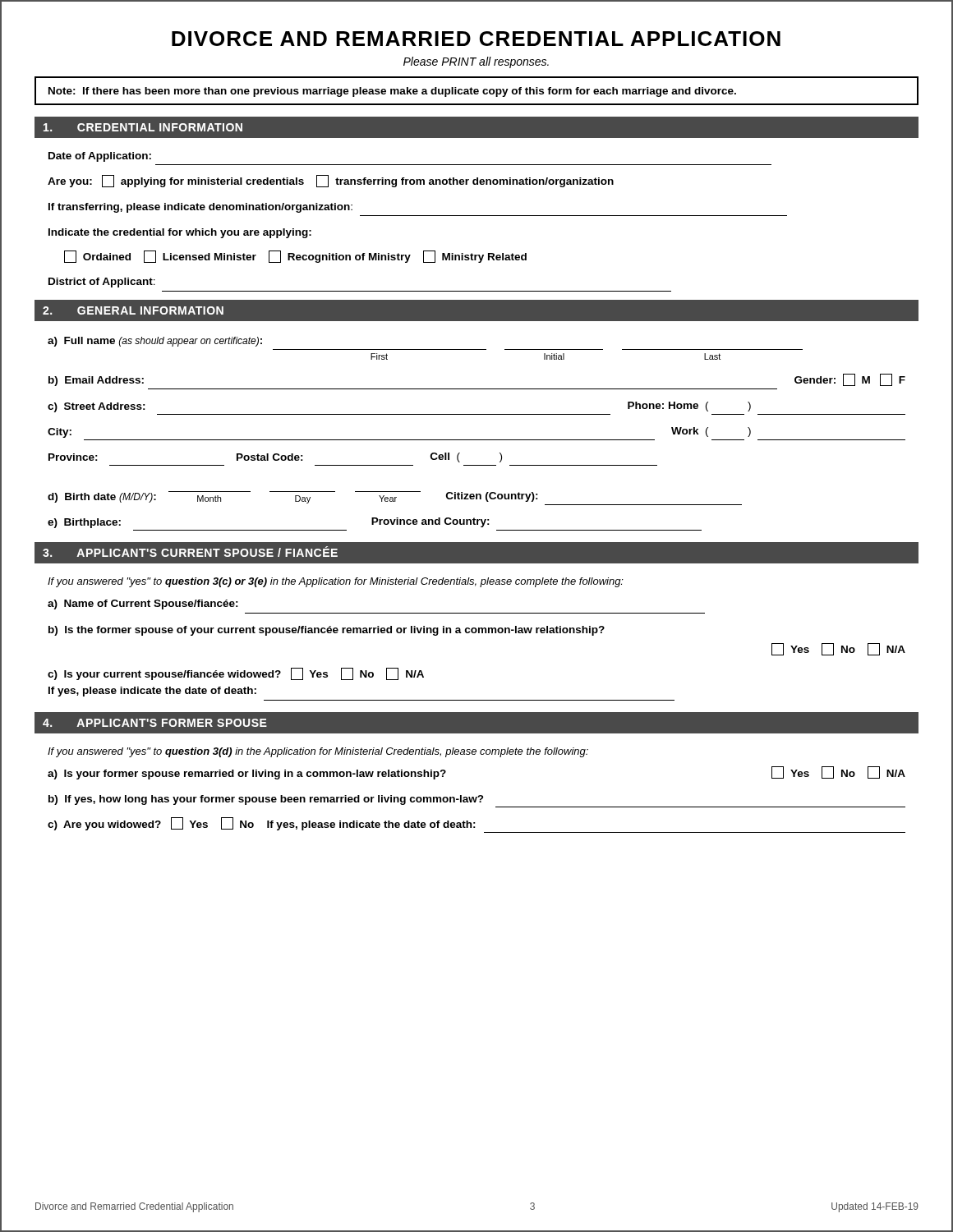
Task: Click on the element starting "e) Birthplace: Province and Country:"
Action: [375, 522]
